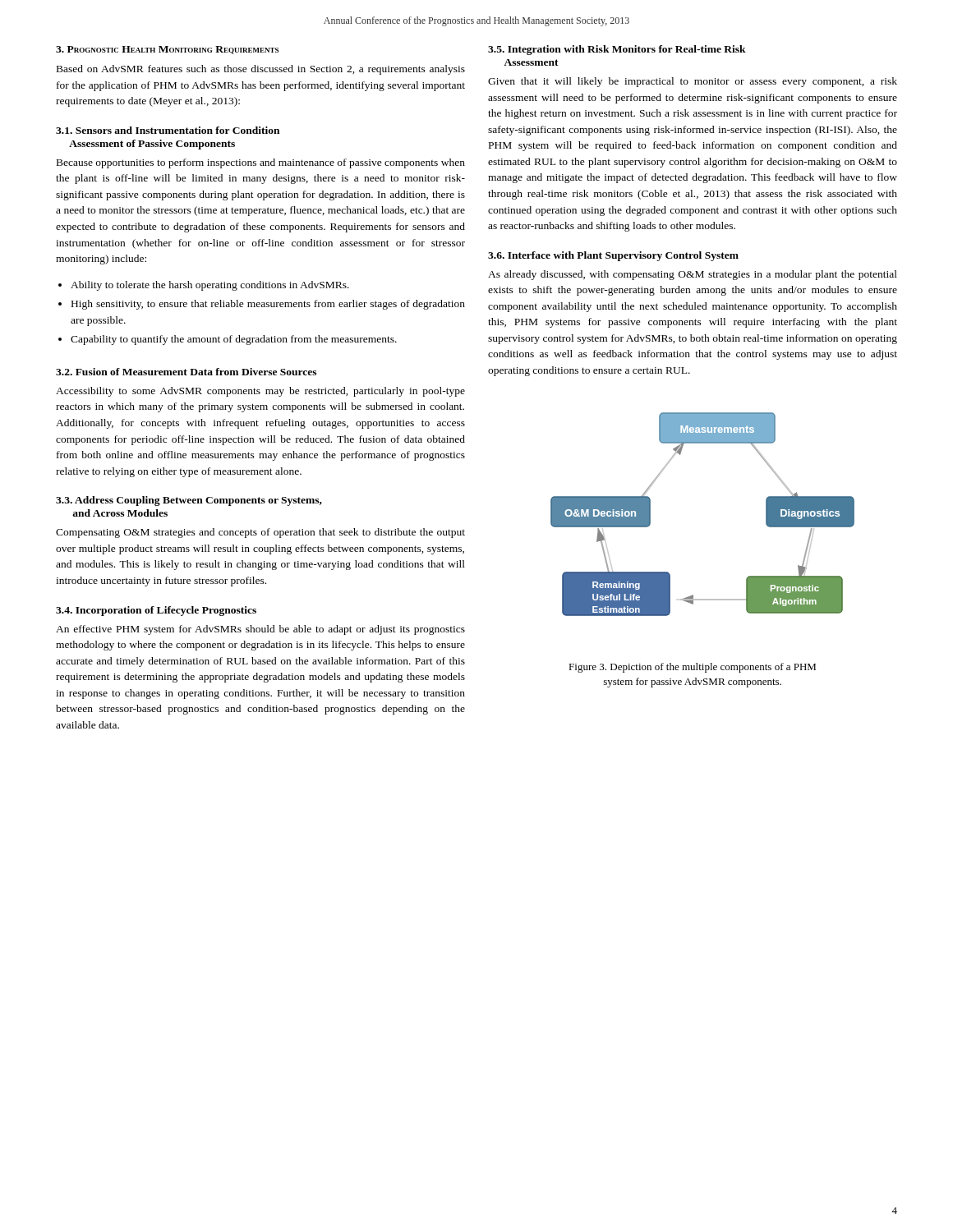Find the block on this page that starts "Capability to quantify the amount of degradation from"
This screenshot has height=1232, width=953.
[234, 339]
